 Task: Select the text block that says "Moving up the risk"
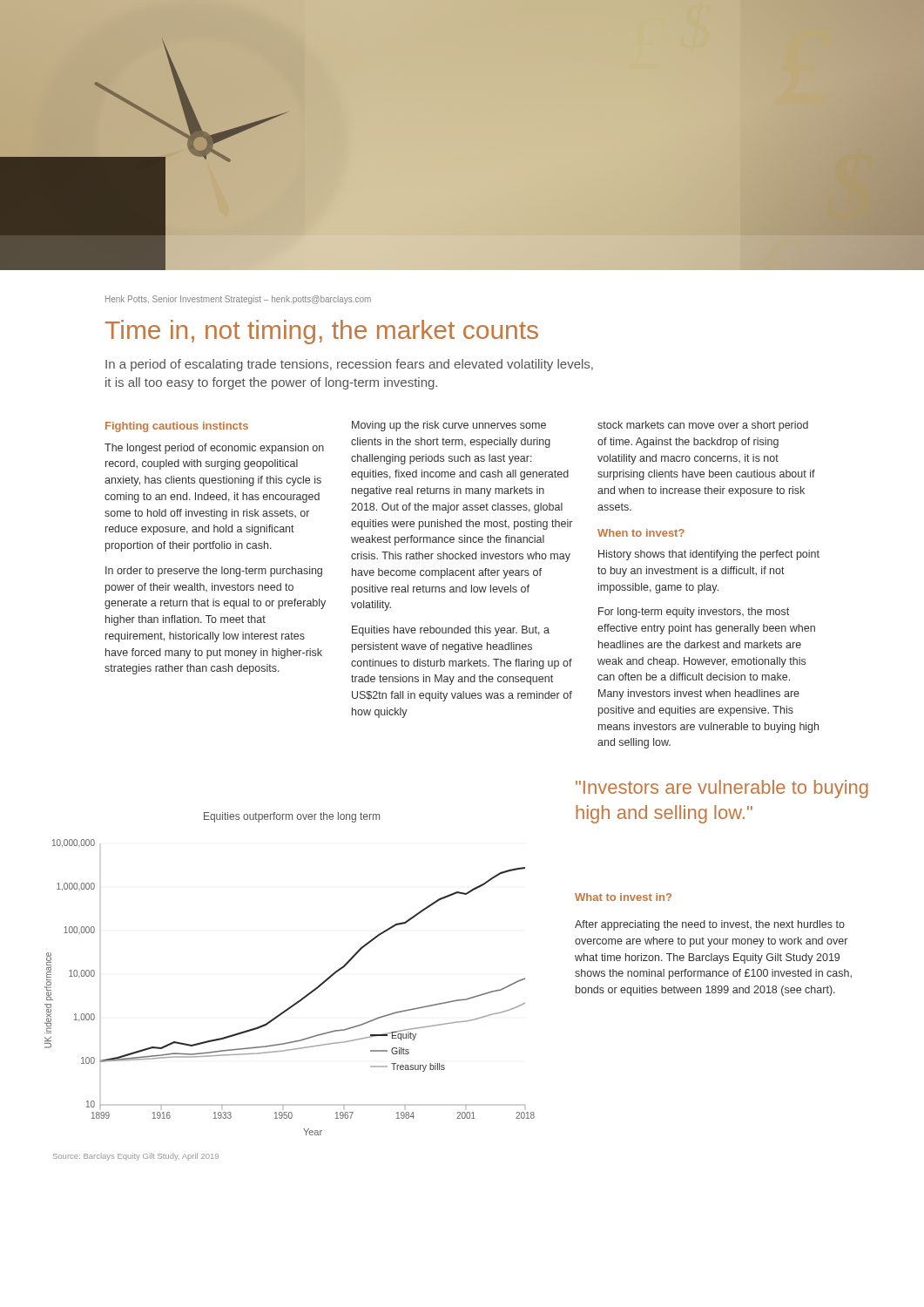coord(462,569)
